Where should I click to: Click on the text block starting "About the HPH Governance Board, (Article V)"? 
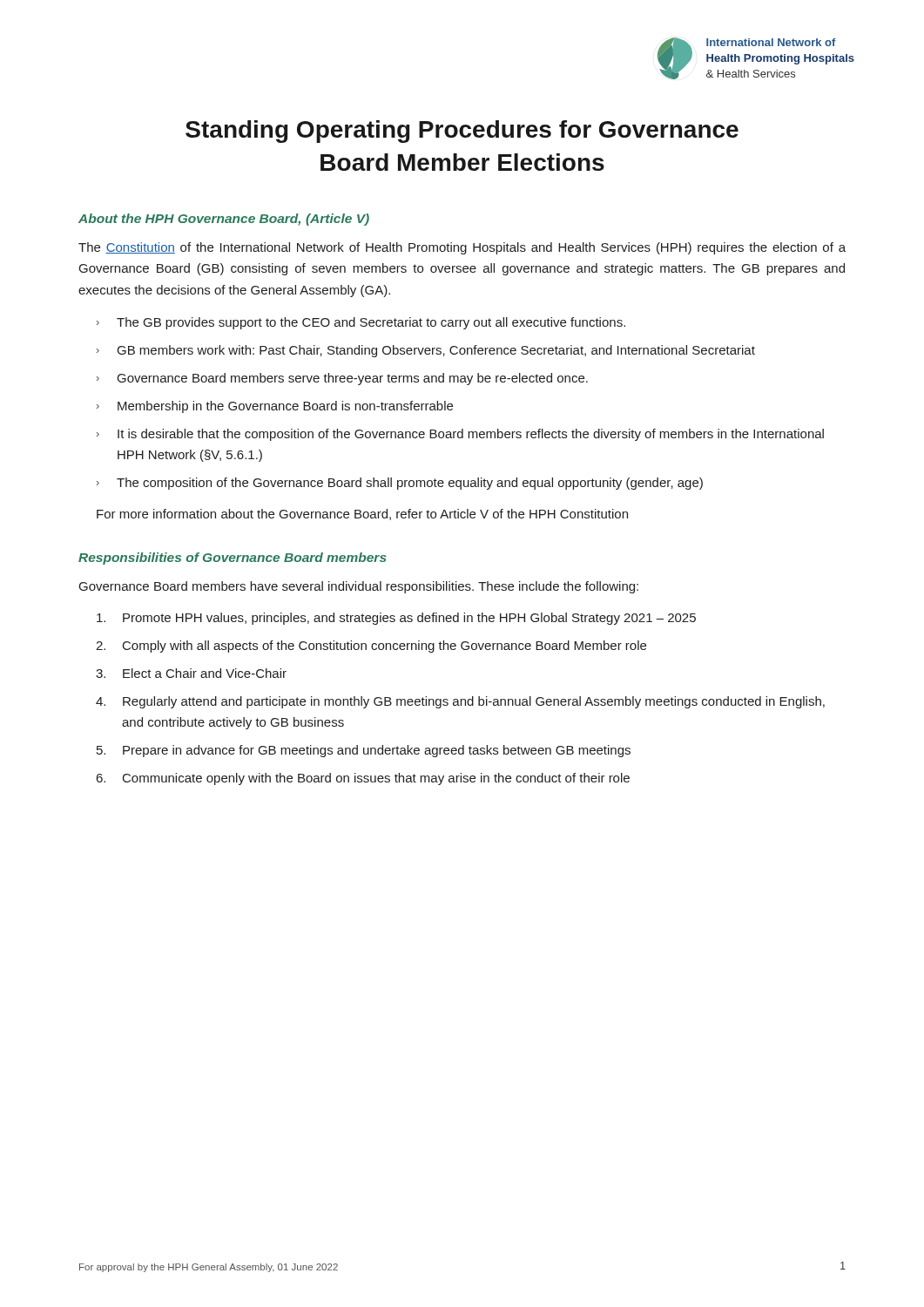click(x=224, y=220)
